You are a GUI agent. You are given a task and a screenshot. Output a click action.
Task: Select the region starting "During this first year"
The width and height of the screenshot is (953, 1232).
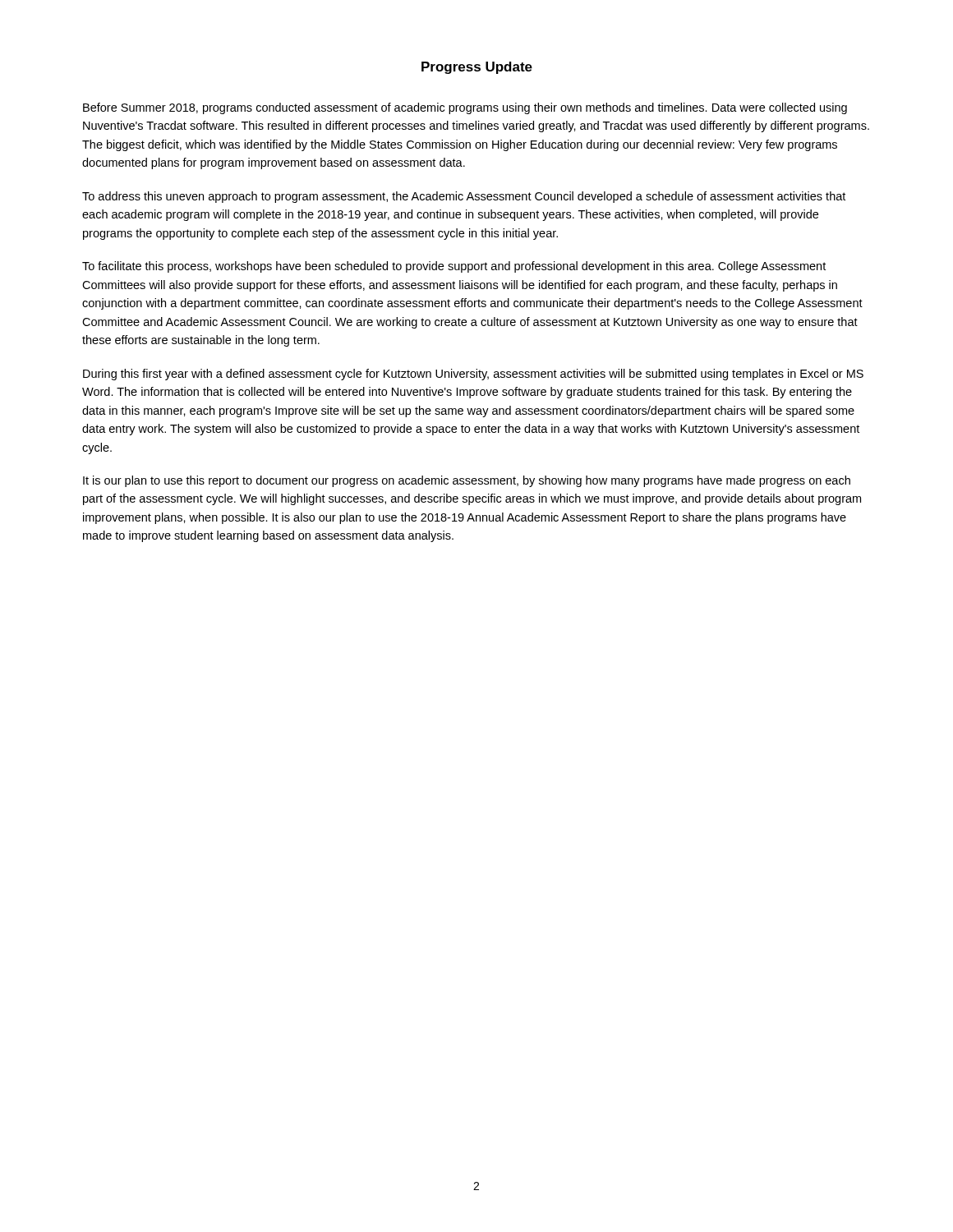click(x=473, y=410)
